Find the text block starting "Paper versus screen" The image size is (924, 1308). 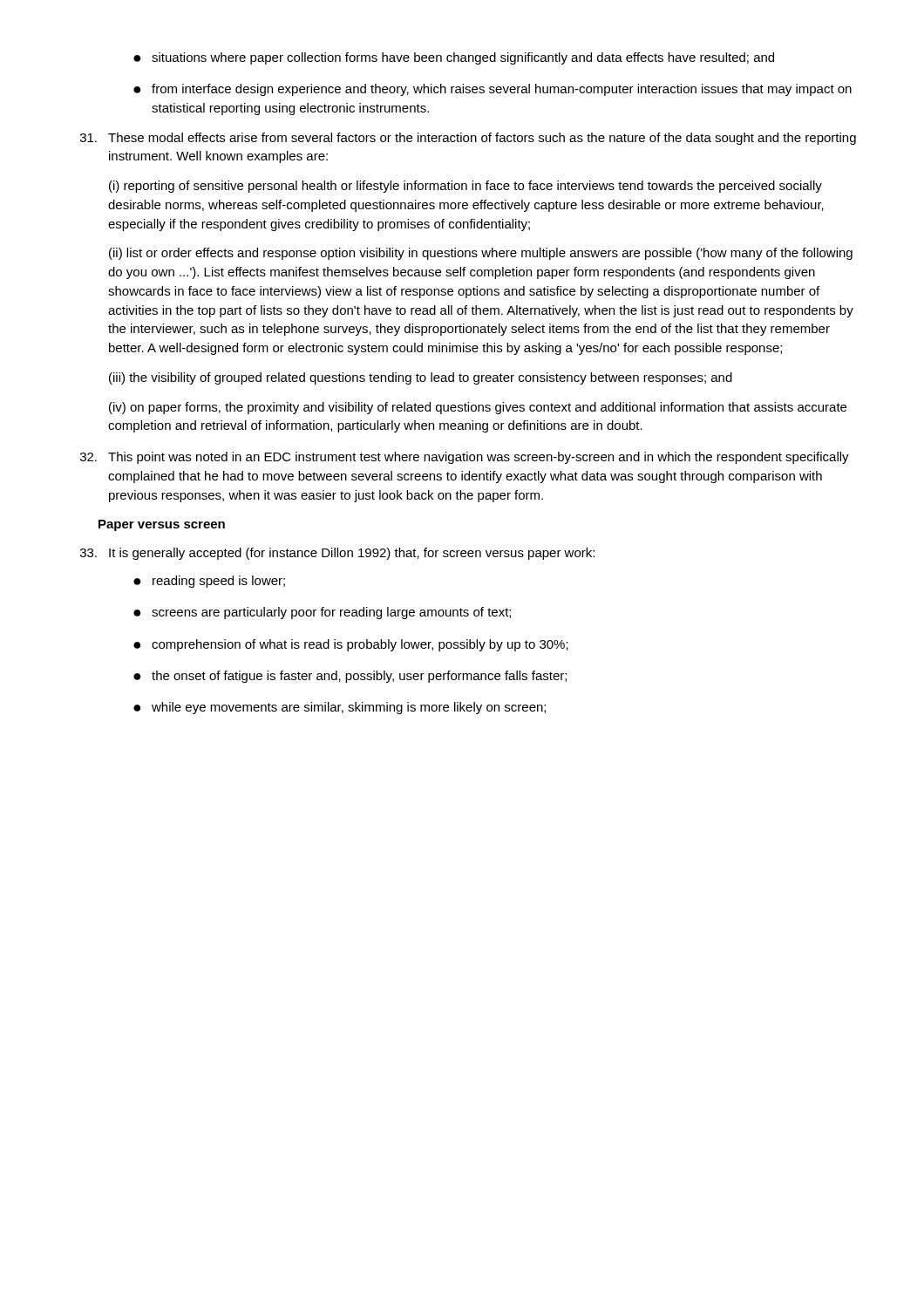pos(162,524)
